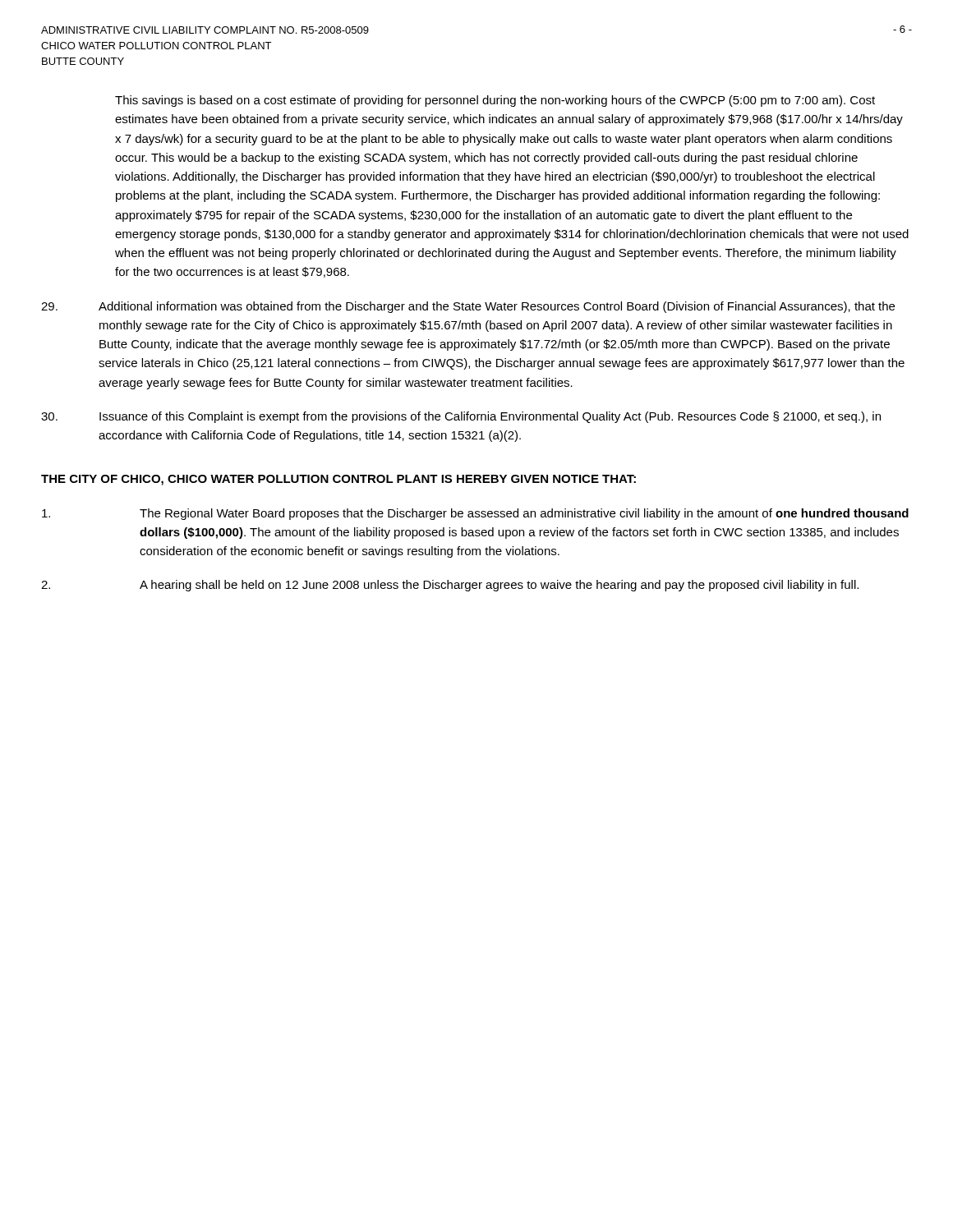953x1232 pixels.
Task: Navigate to the region starting "29. Additional information was obtained from the Discharger"
Action: click(476, 344)
